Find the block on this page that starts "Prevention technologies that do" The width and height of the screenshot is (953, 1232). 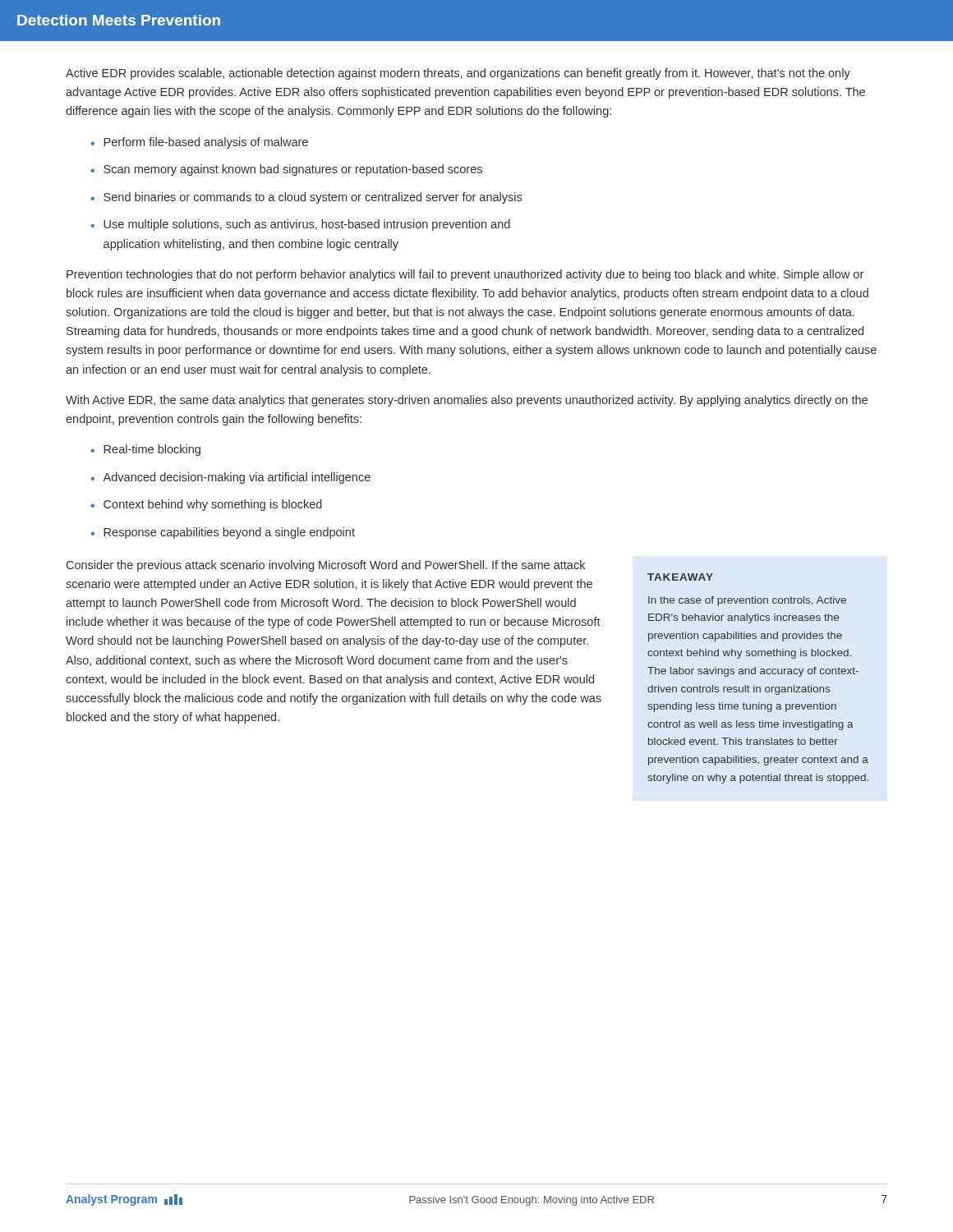(471, 322)
